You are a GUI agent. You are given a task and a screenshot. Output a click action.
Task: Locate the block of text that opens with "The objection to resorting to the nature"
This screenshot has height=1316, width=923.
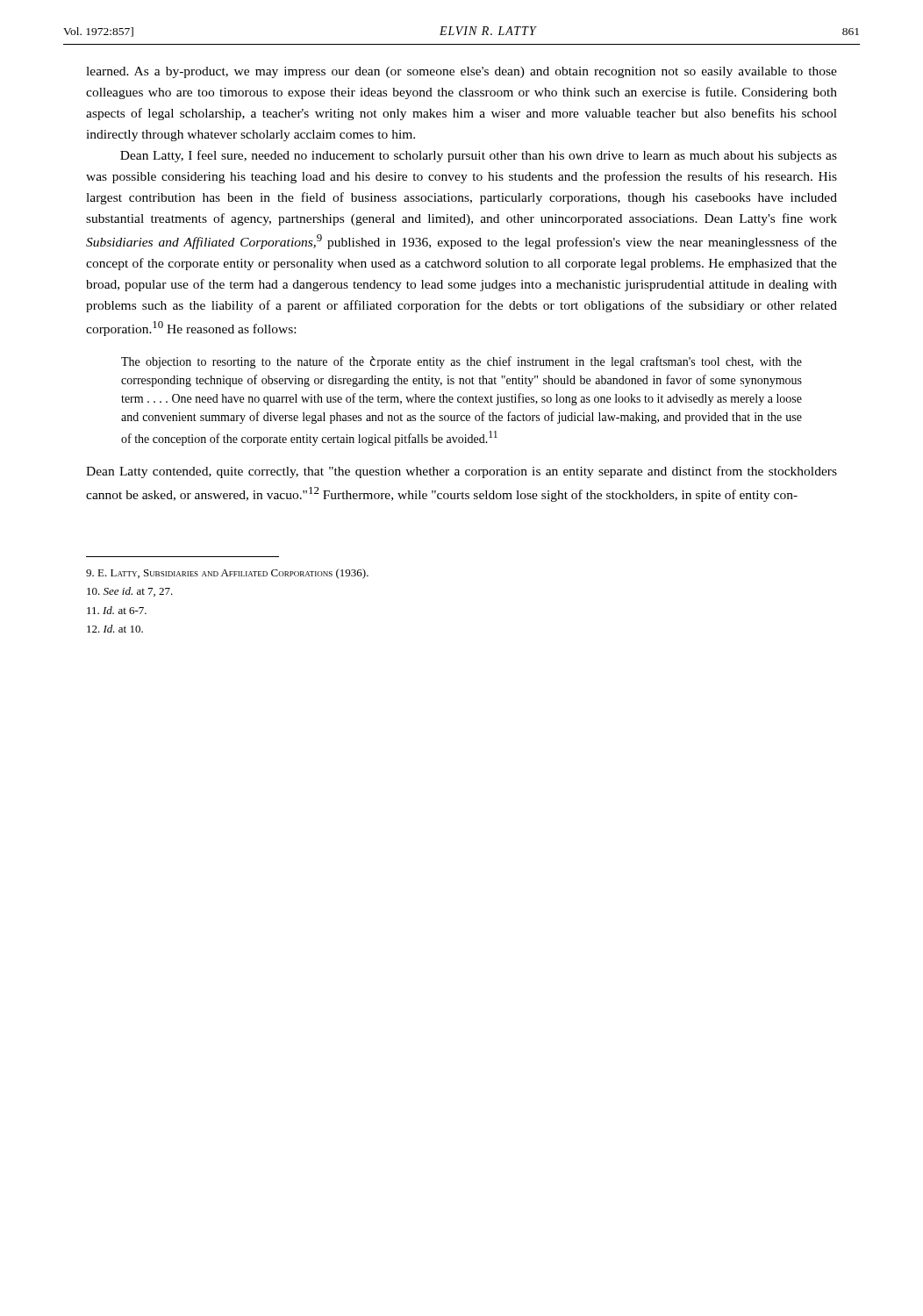pos(462,400)
